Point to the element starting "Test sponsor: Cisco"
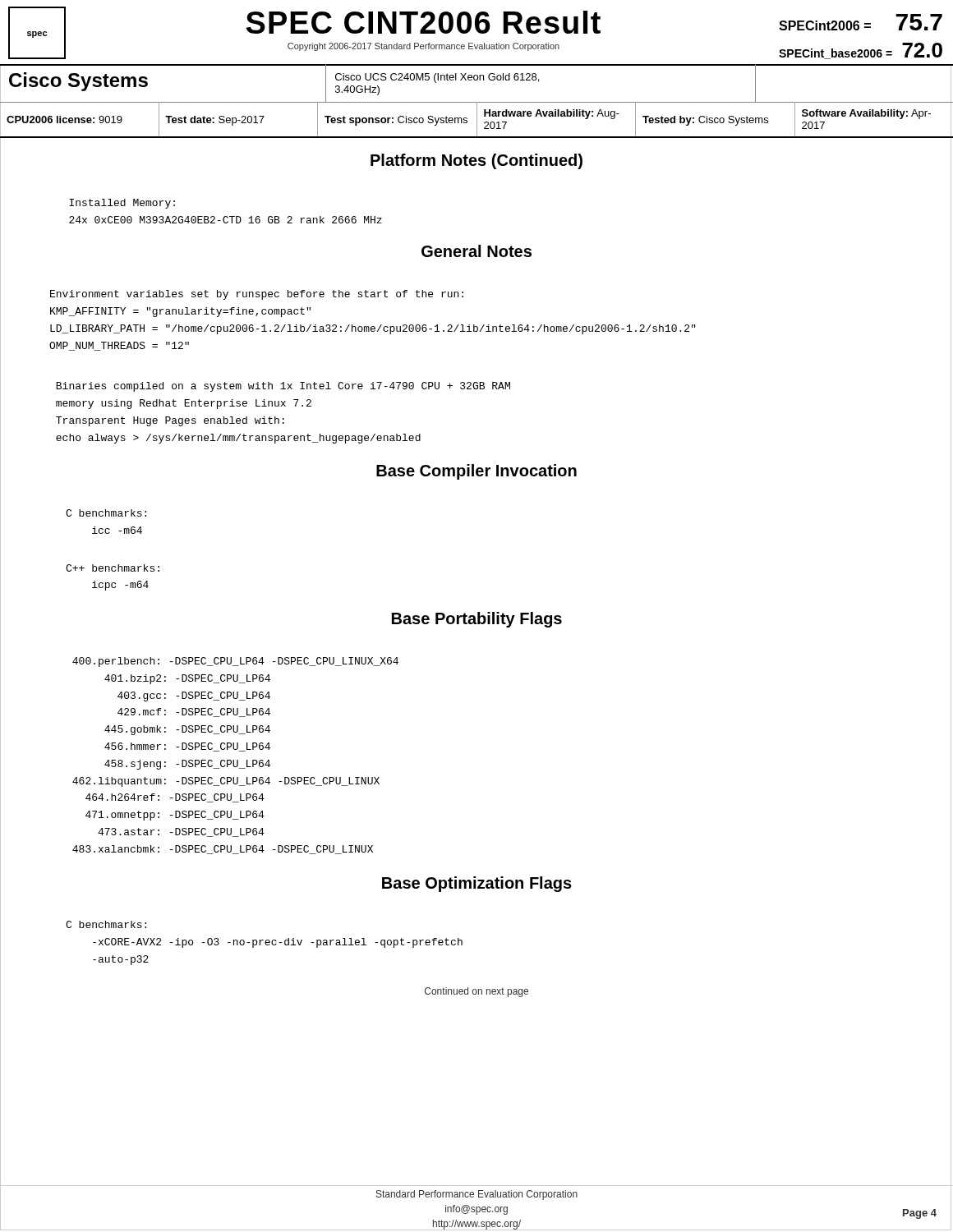This screenshot has width=953, height=1232. [x=397, y=119]
